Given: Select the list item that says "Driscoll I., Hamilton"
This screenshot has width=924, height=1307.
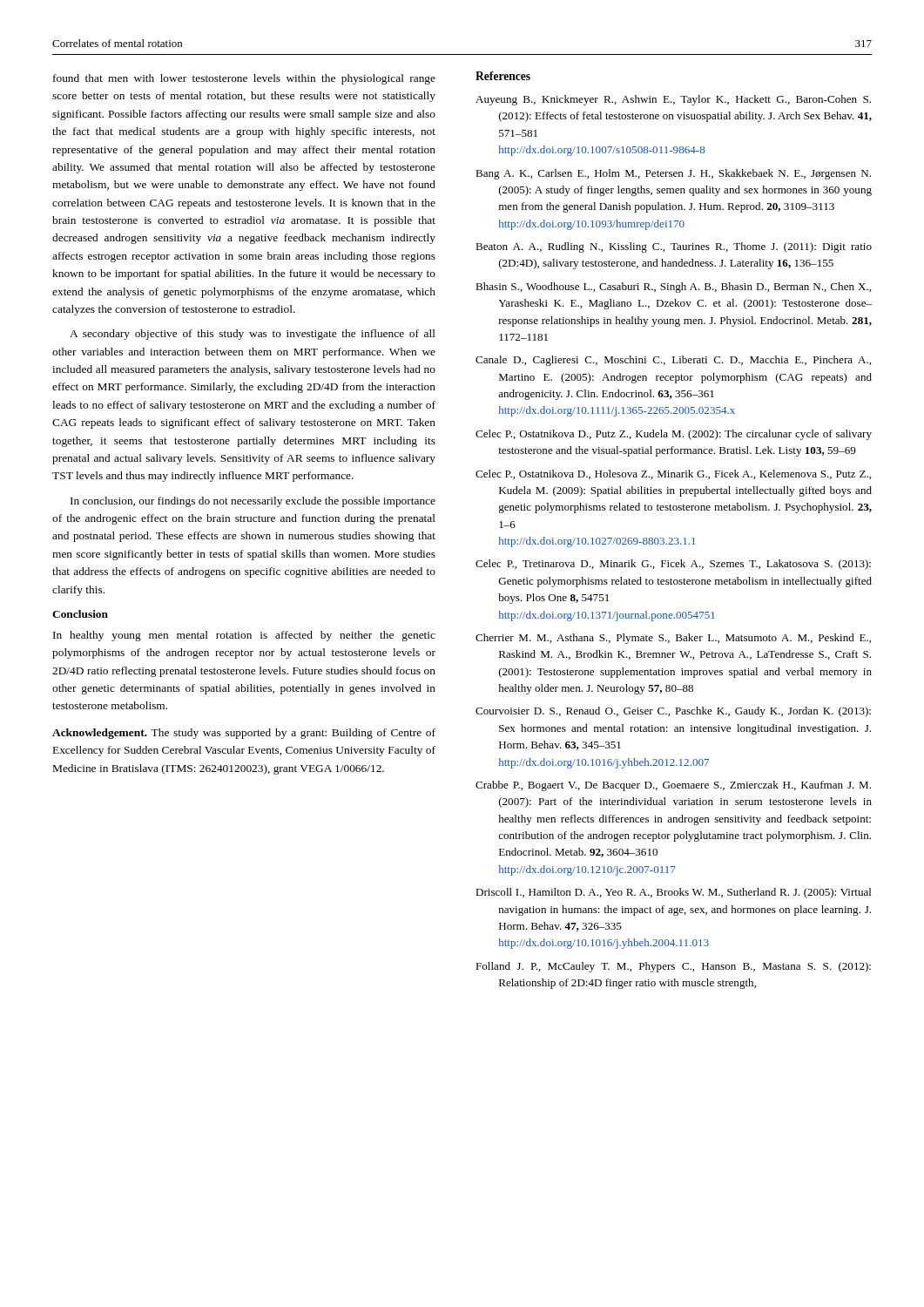Looking at the screenshot, I should pyautogui.click(x=674, y=917).
